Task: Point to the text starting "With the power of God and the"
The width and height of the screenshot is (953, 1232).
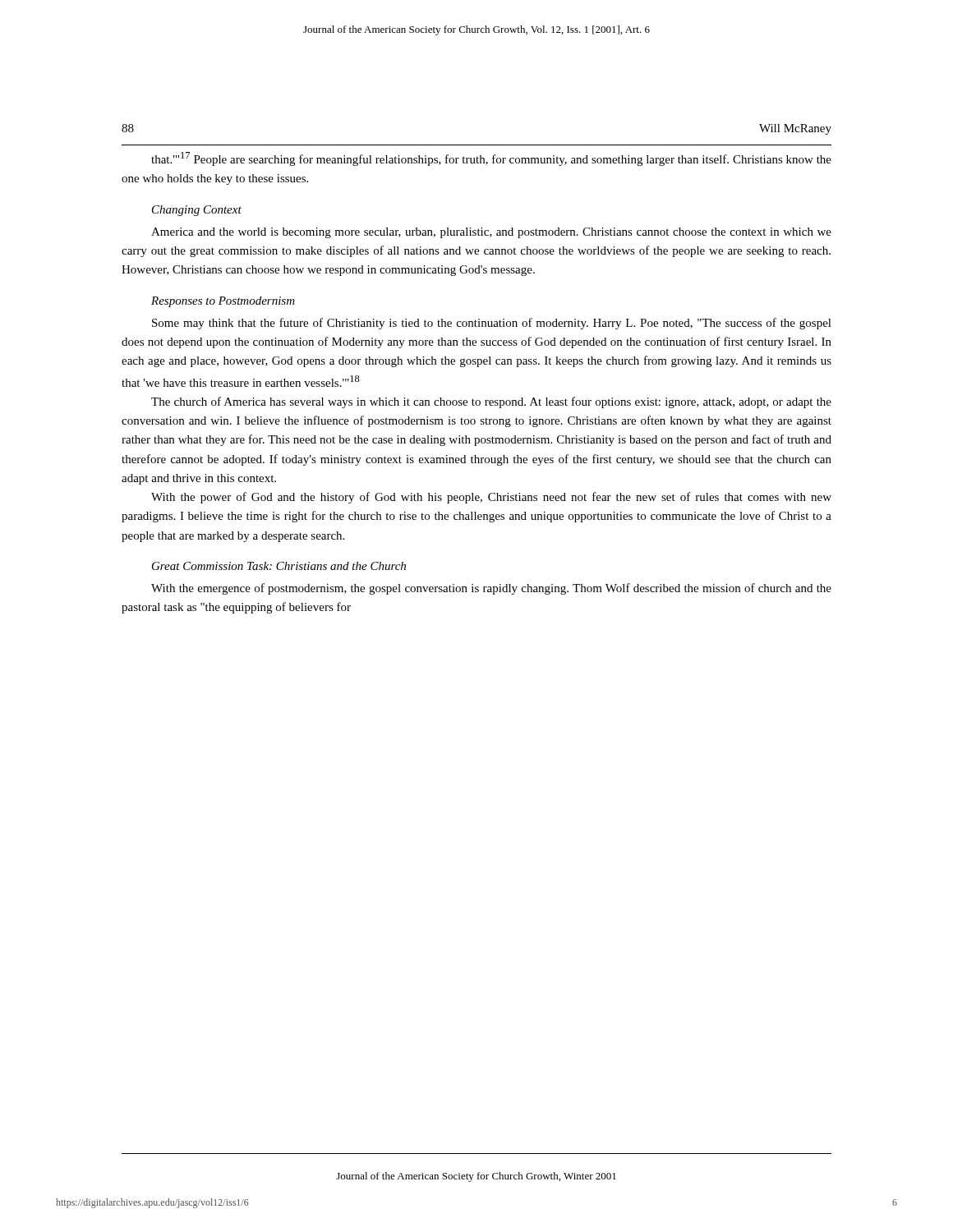Action: pyautogui.click(x=476, y=517)
